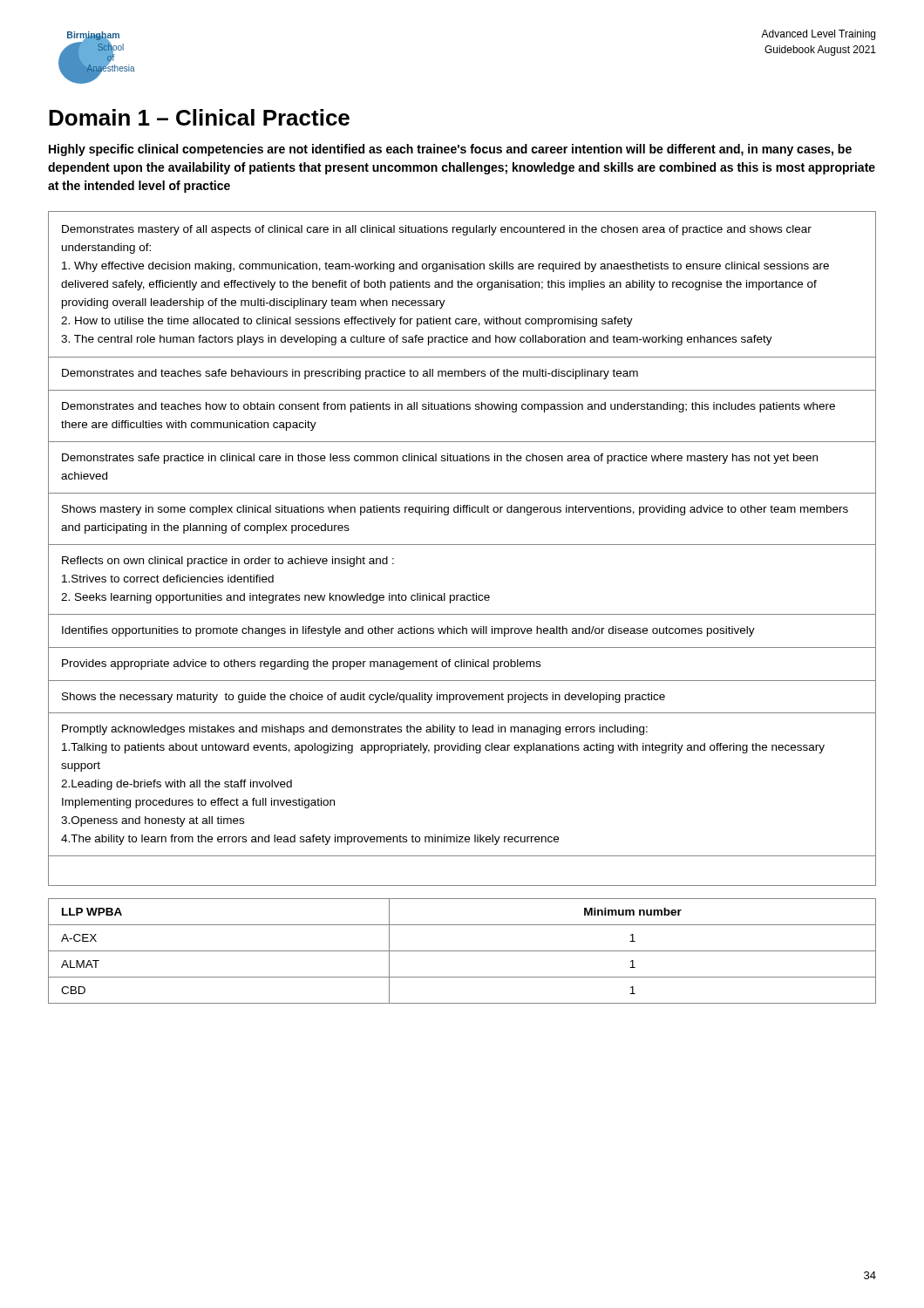Navigate to the block starting "Provides appropriate advice to others regarding"
This screenshot has width=924, height=1308.
tap(301, 663)
